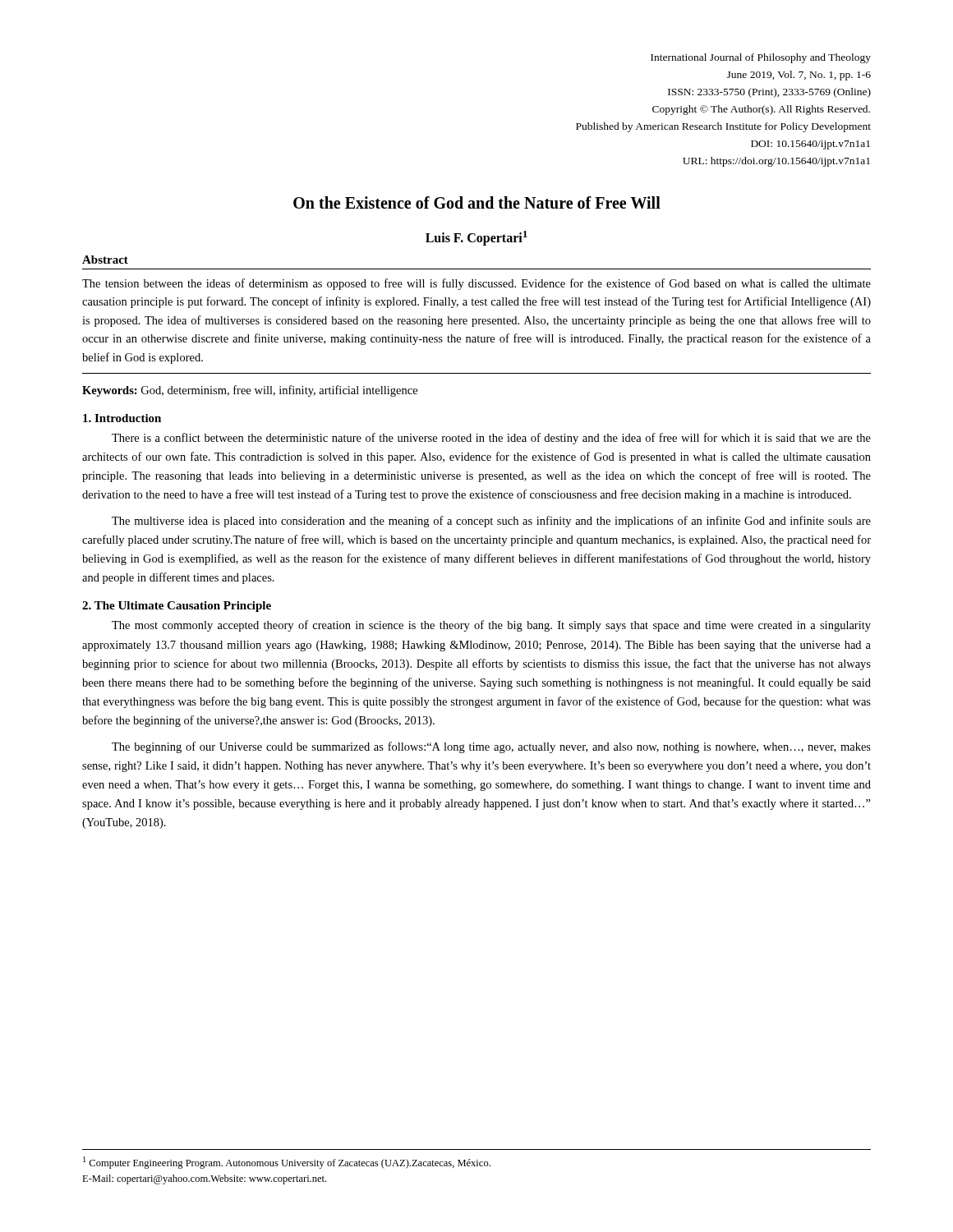Find the text block with the text "The tension between the ideas of determinism as"
Image resolution: width=953 pixels, height=1232 pixels.
coord(476,320)
